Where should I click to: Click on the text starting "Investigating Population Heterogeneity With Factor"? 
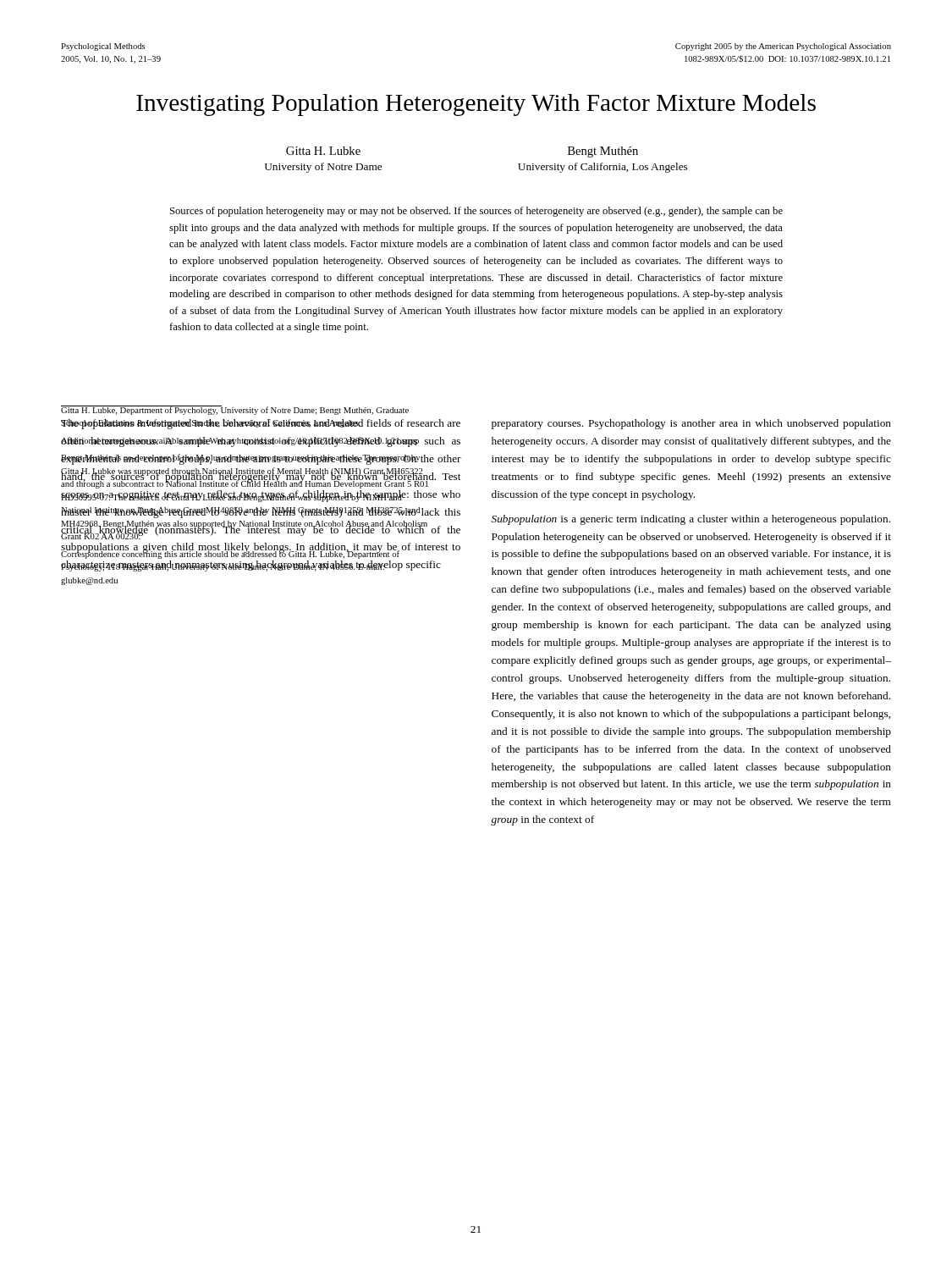(476, 102)
